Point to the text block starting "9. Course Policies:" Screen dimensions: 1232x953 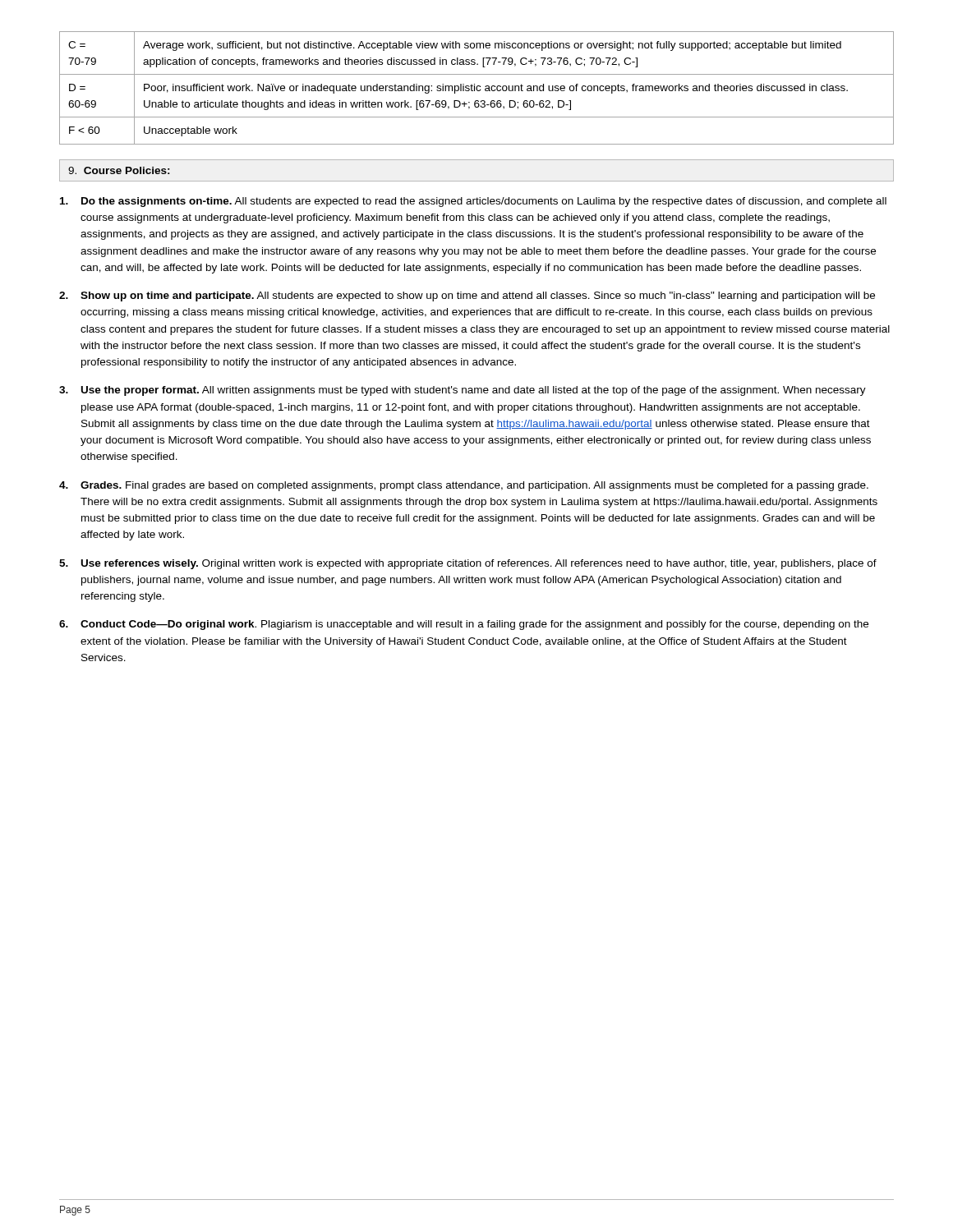pos(119,170)
